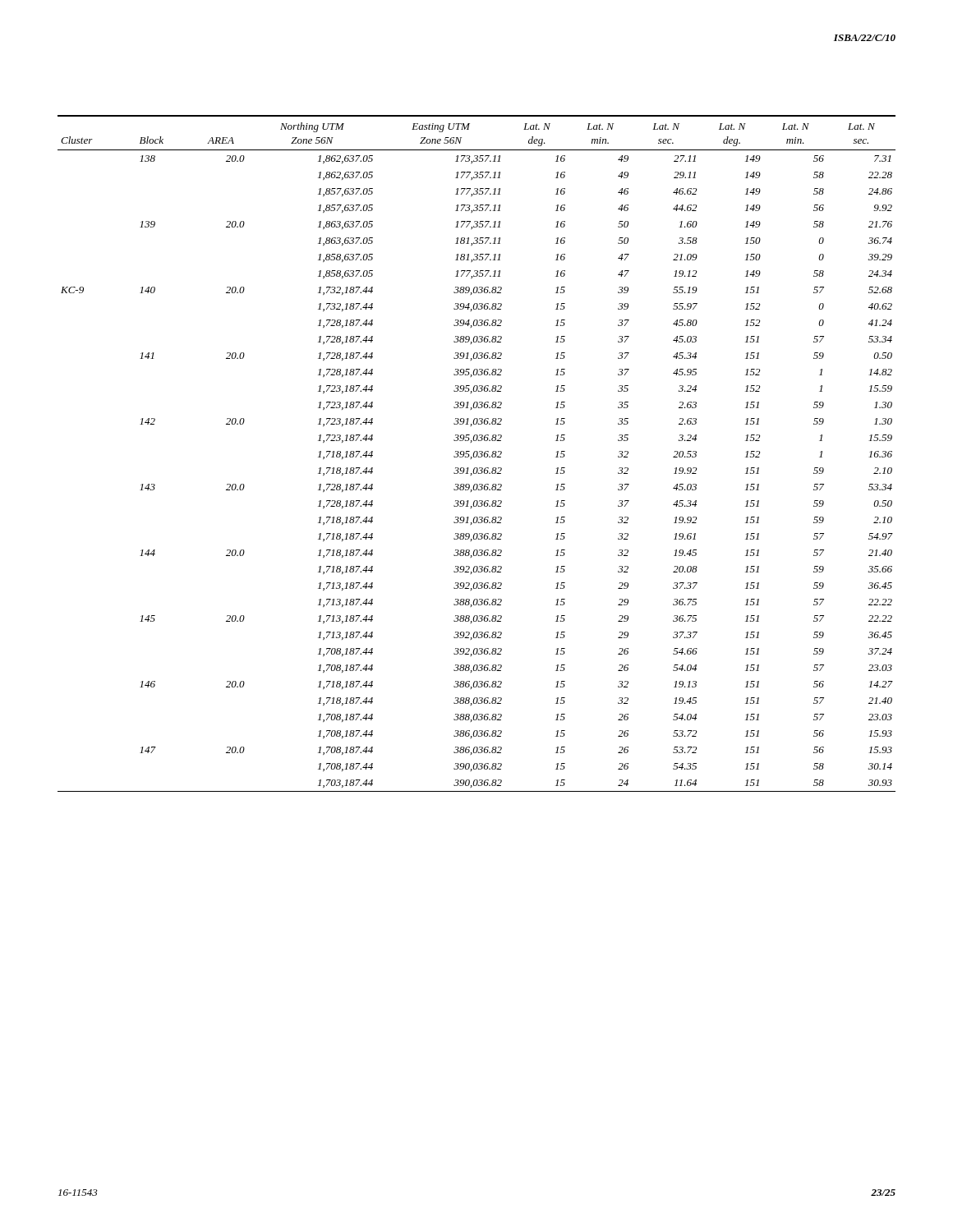Select the table that reads "Lat. N sec."
Screen dimensions: 1232x953
click(x=476, y=453)
